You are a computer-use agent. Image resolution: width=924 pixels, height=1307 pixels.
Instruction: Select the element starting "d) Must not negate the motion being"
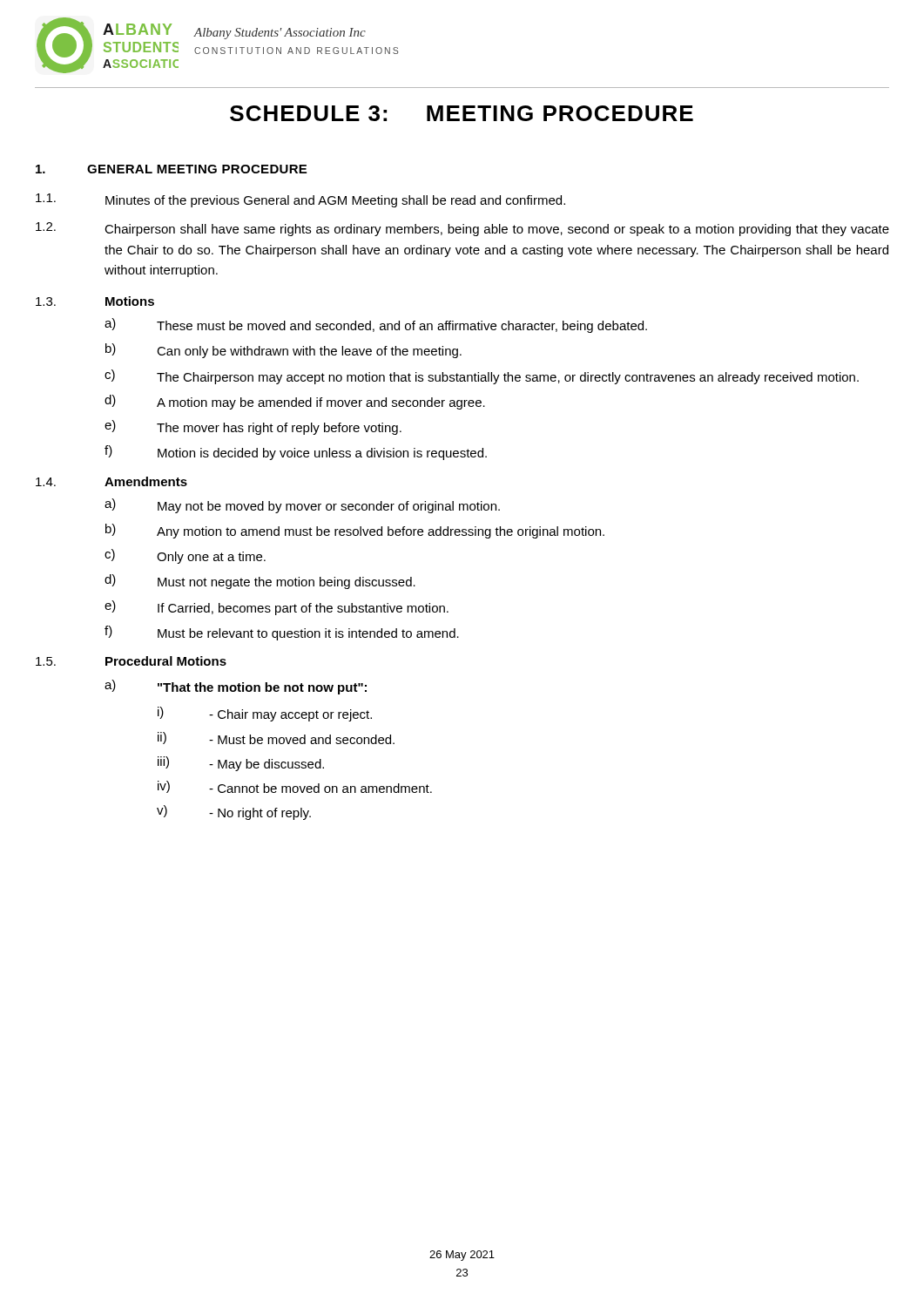click(x=260, y=582)
